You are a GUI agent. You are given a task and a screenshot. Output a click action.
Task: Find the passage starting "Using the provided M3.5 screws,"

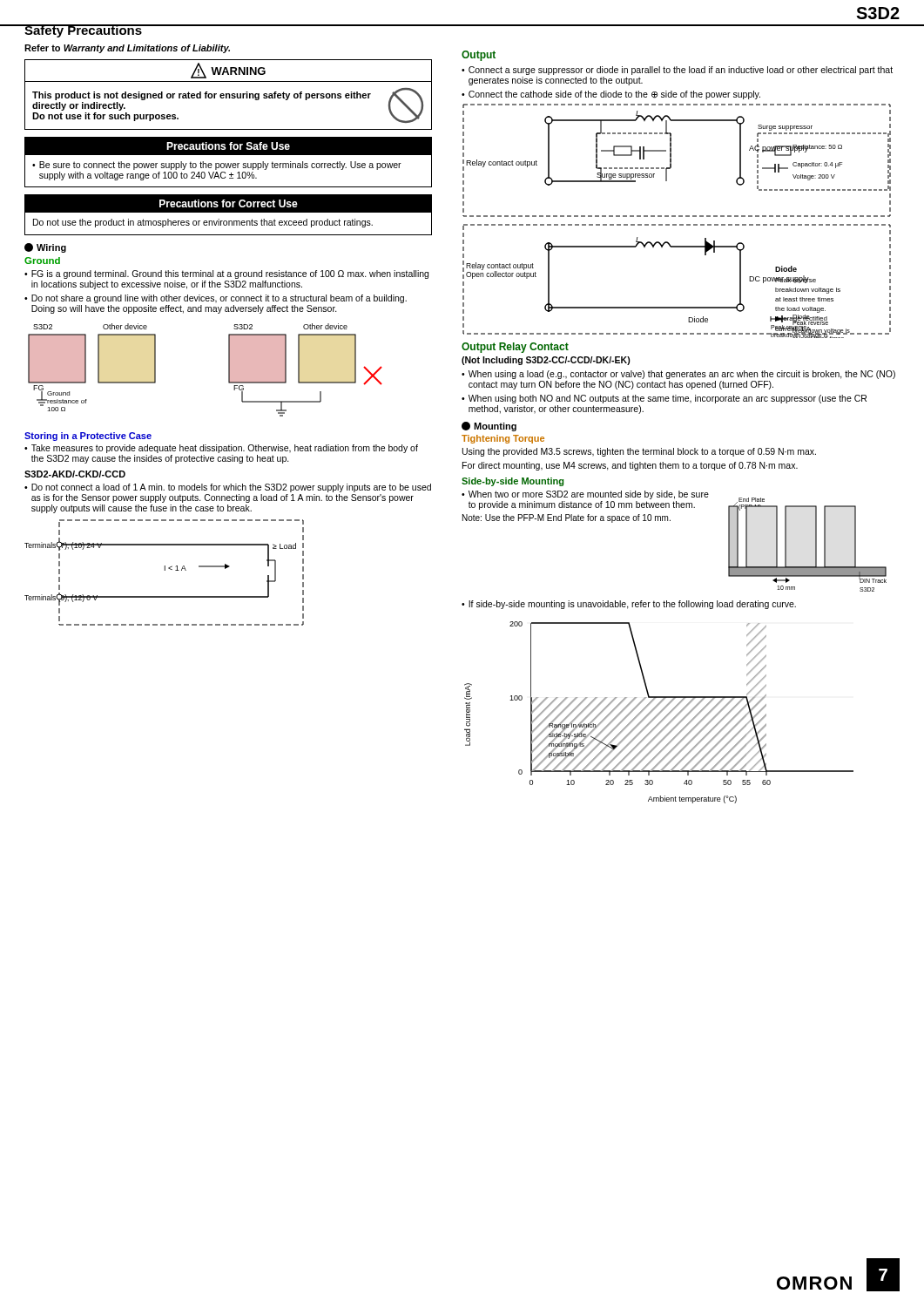click(x=639, y=451)
